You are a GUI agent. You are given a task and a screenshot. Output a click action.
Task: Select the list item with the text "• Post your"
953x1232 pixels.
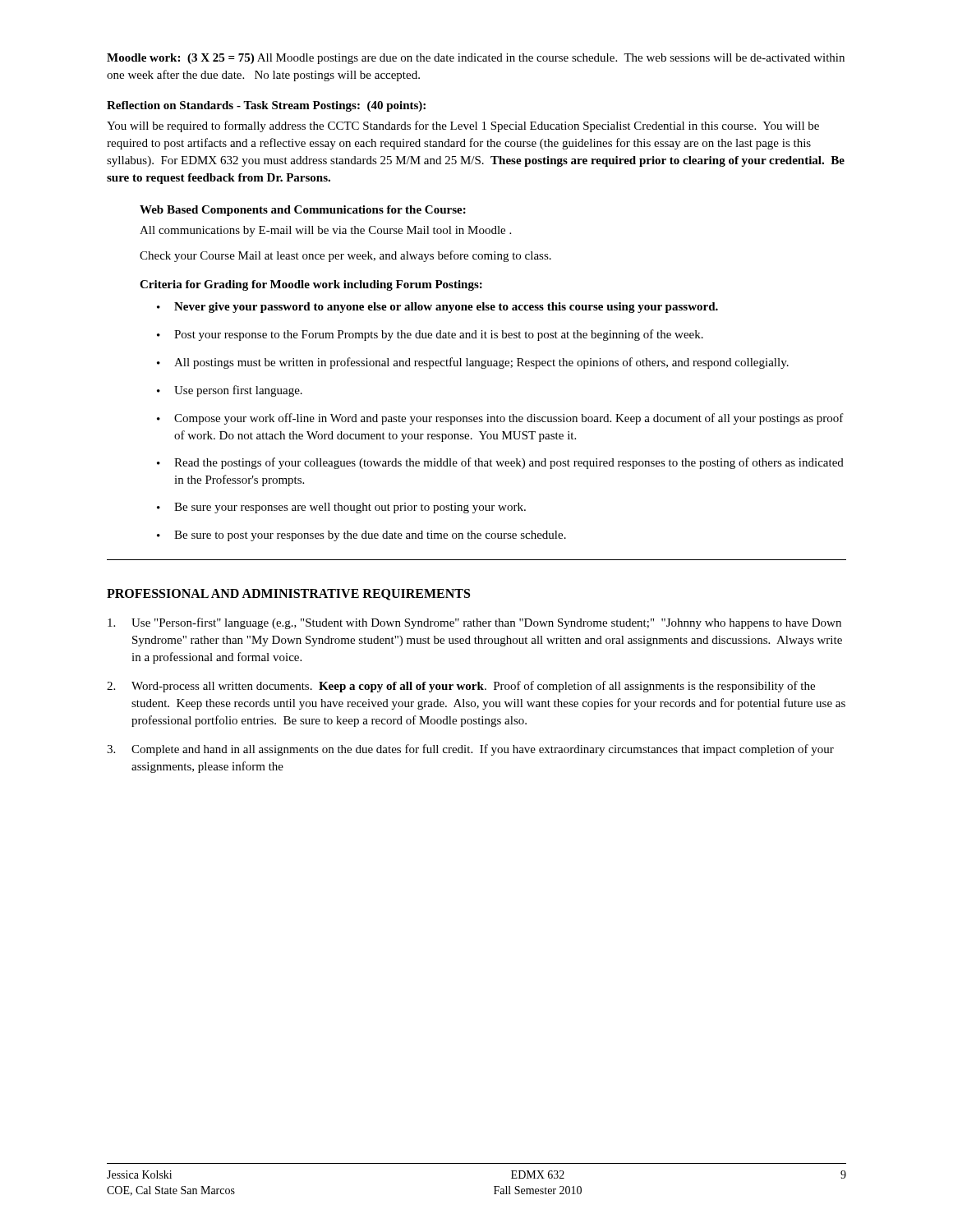click(501, 335)
